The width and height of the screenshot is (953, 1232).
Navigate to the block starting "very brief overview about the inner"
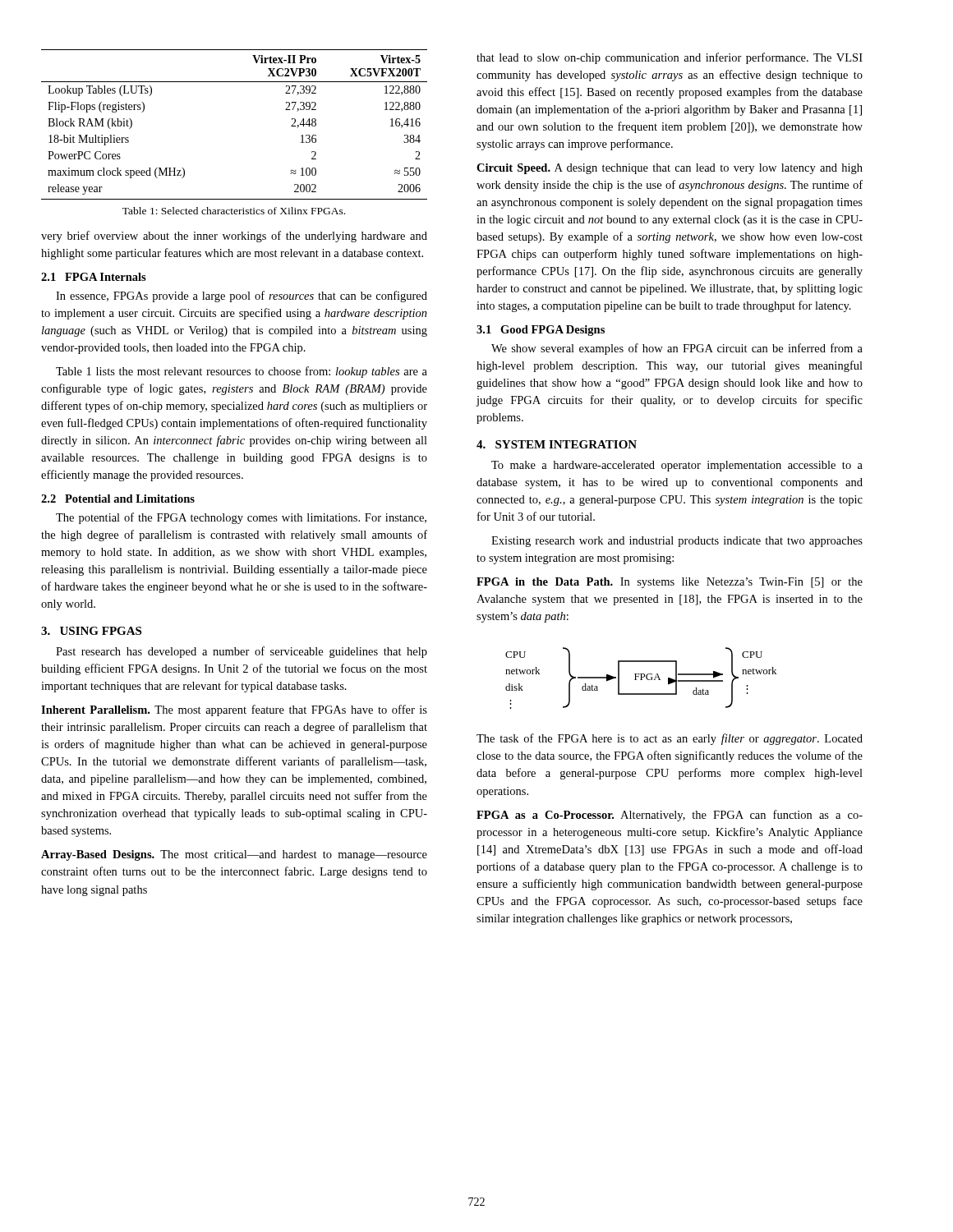click(234, 244)
